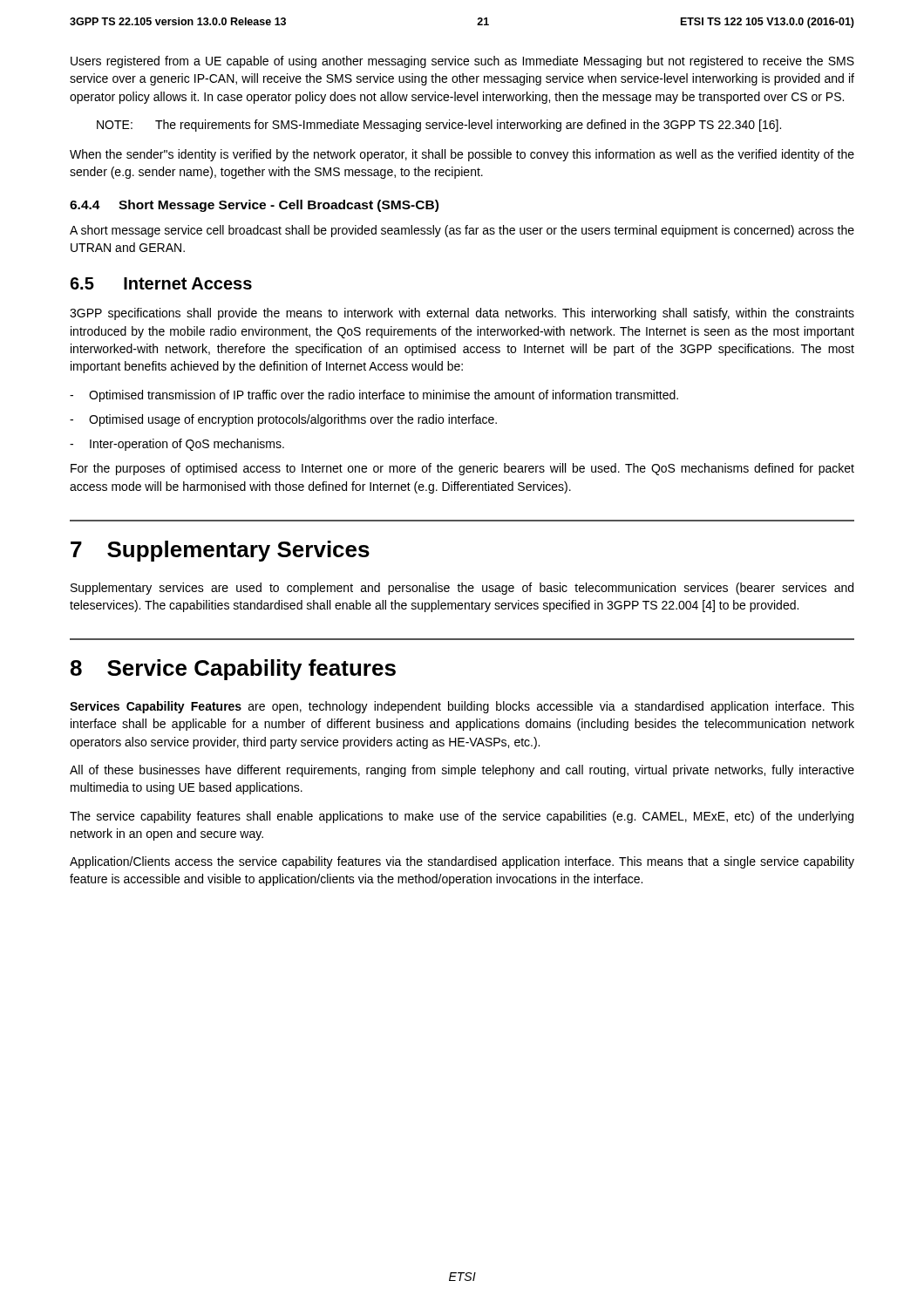This screenshot has height=1308, width=924.
Task: Locate the title that reads "7Supplementary Services"
Action: pos(220,551)
